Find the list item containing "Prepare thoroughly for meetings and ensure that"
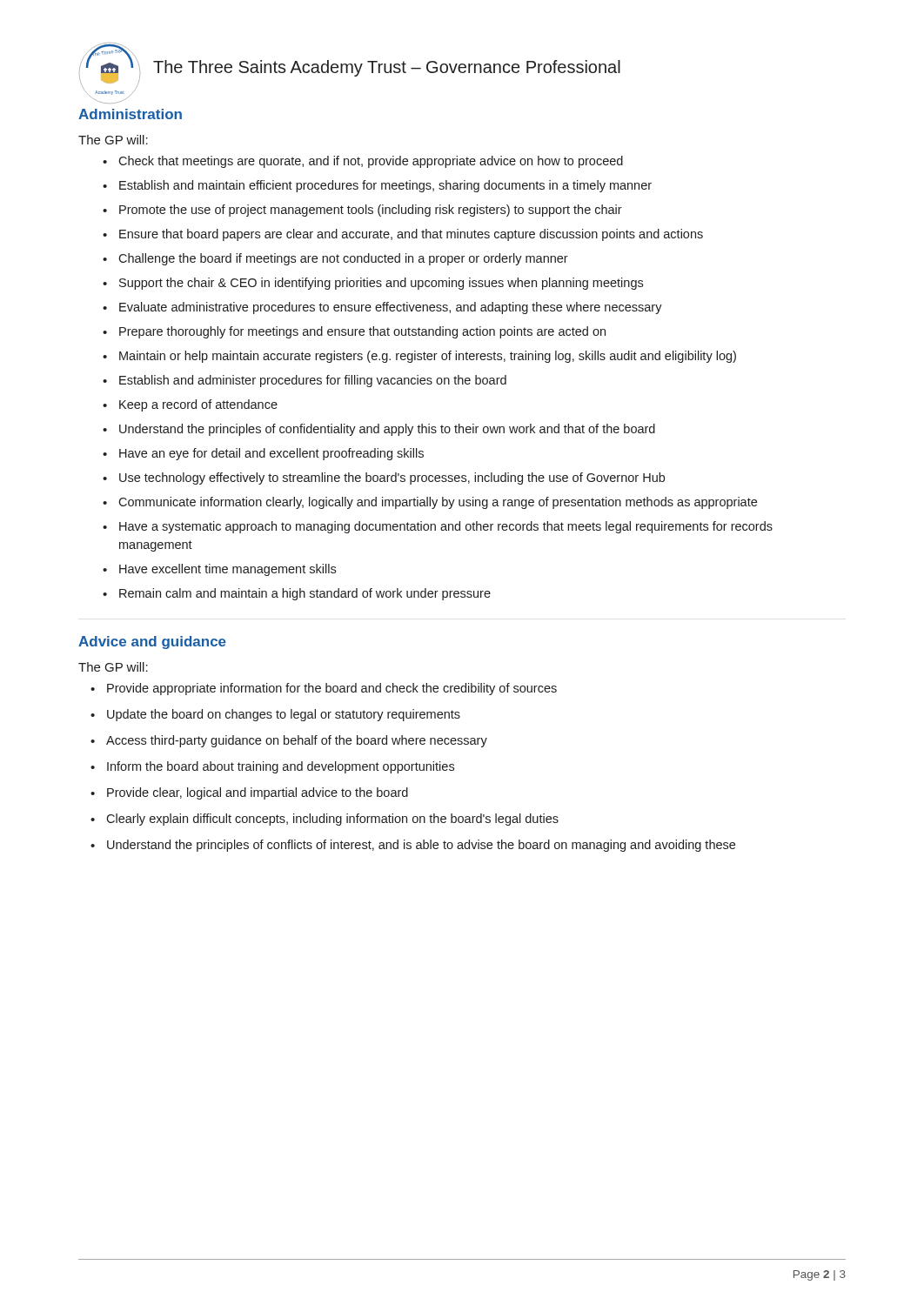924x1305 pixels. click(474, 332)
